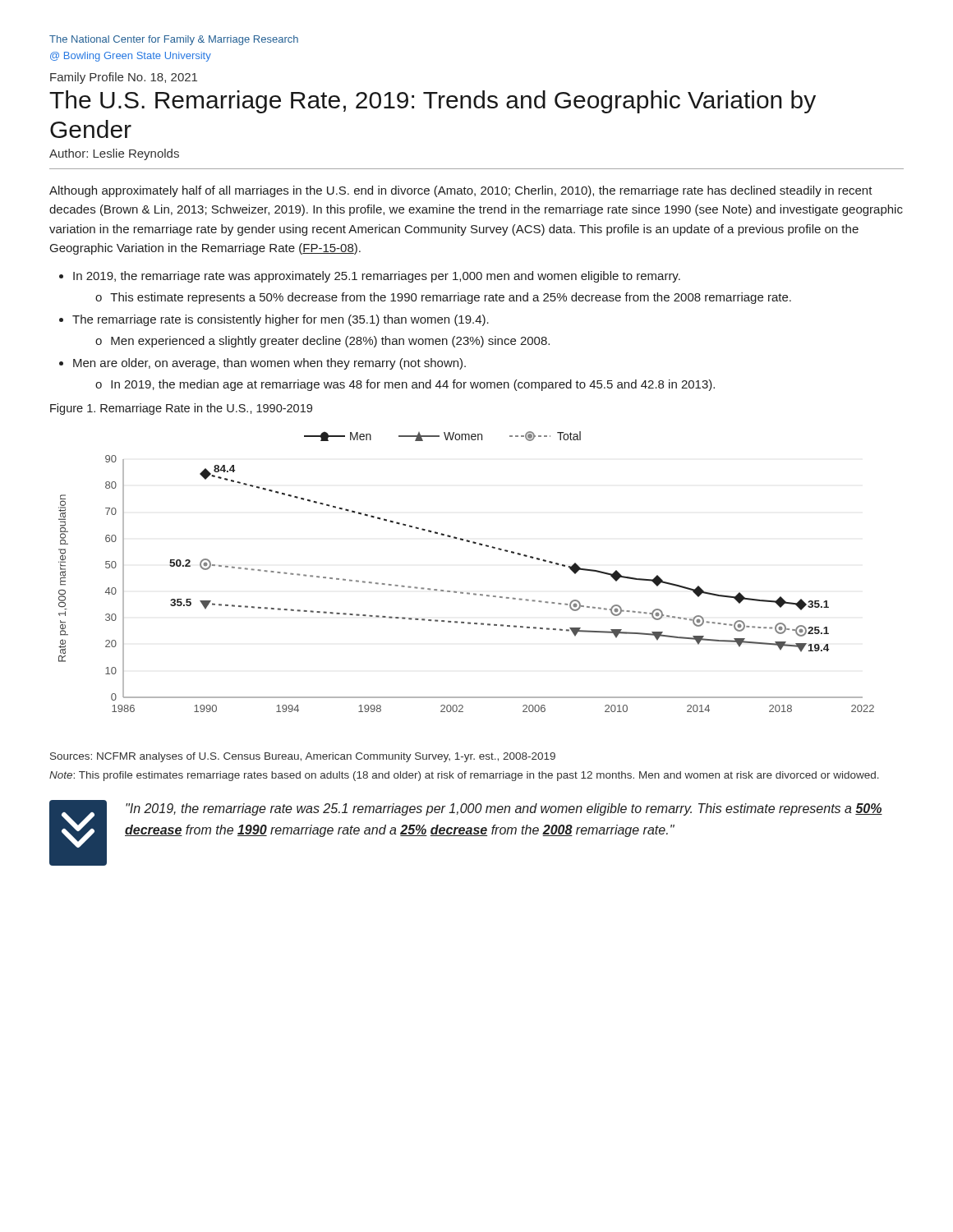Screen dimensions: 1232x953
Task: Find the text block that reads ""In 2019, the remarriage rate was 25.1"
Action: pos(476,833)
